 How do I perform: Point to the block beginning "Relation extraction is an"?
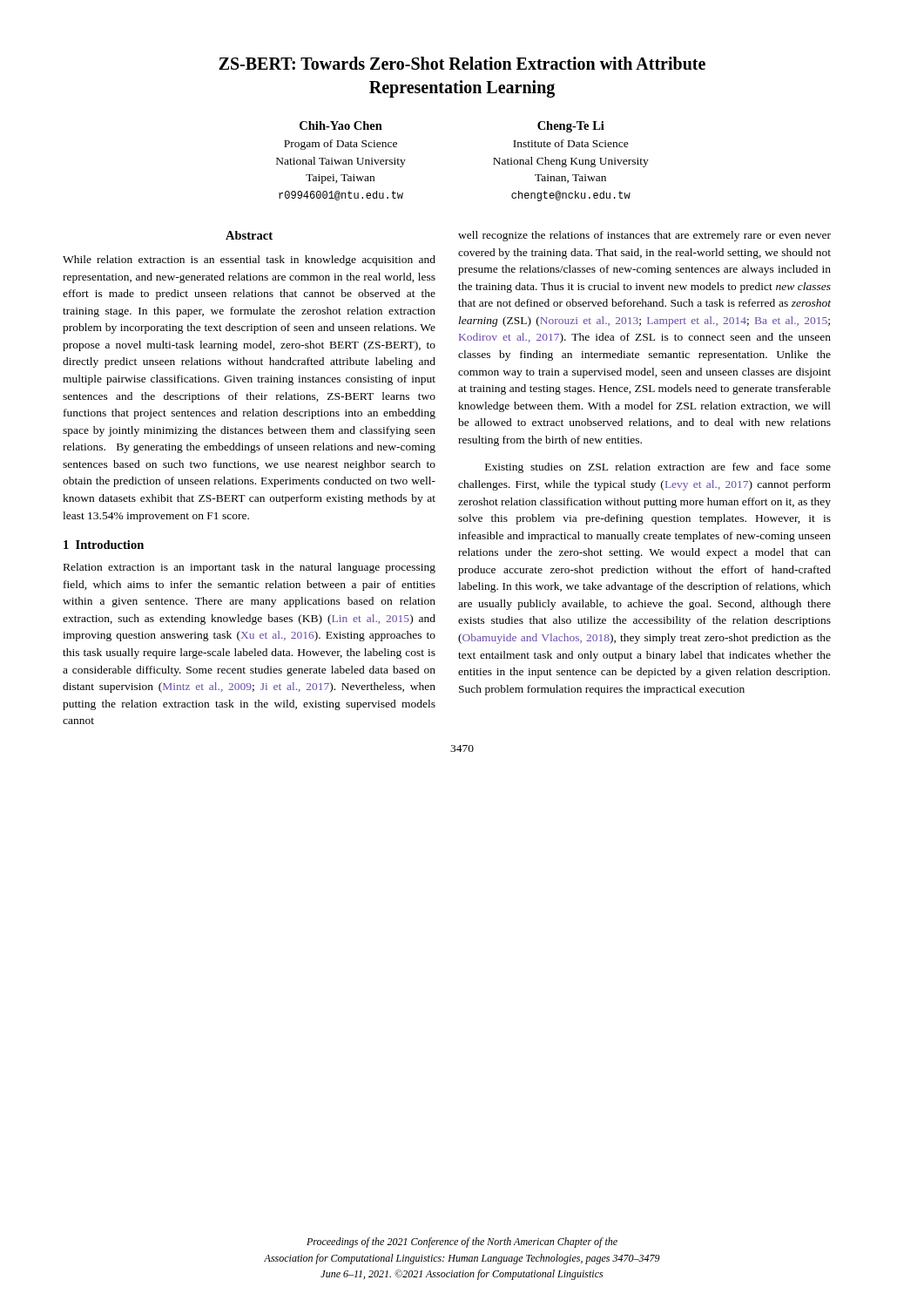pos(249,644)
